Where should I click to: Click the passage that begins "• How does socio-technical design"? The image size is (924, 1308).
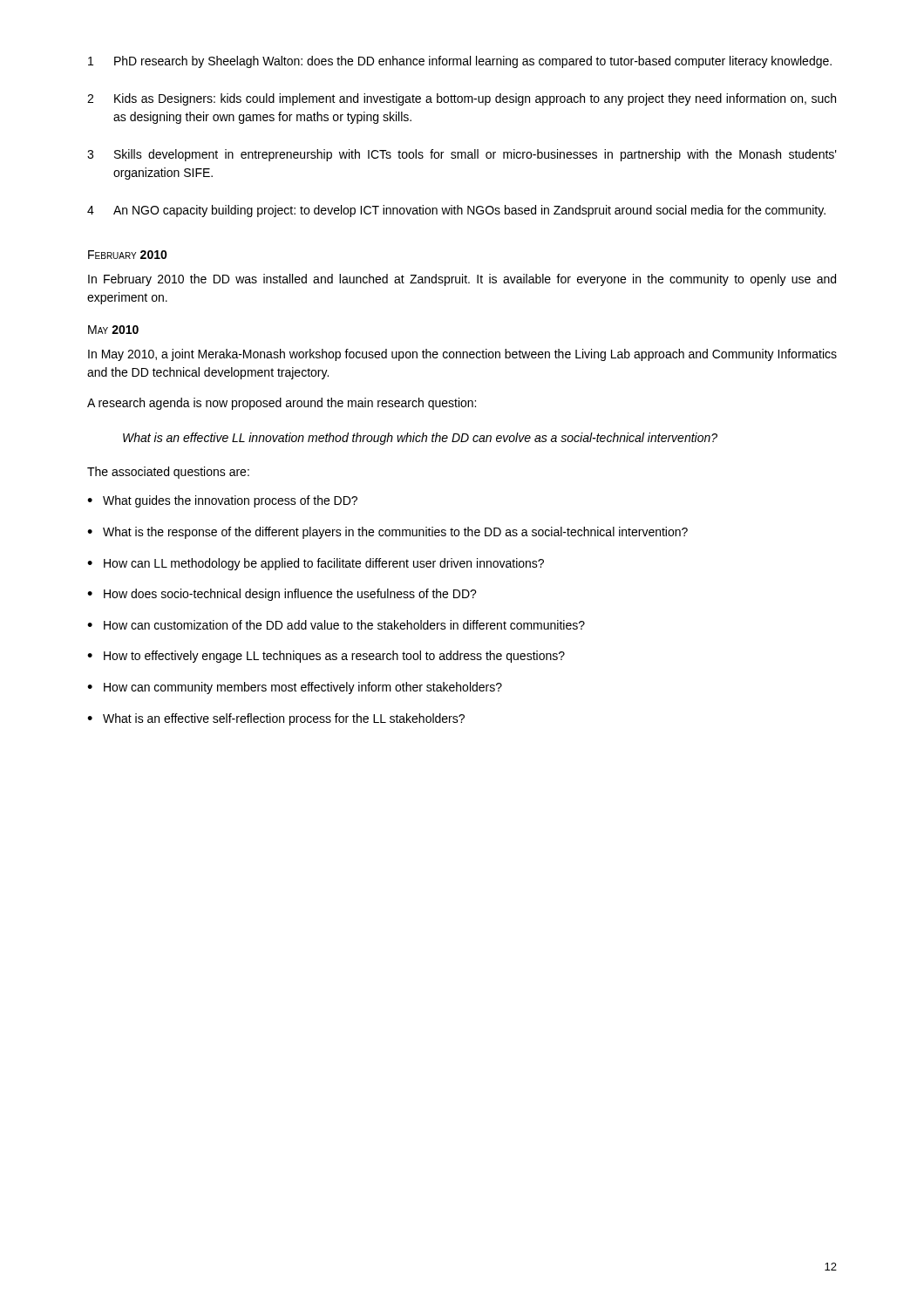click(x=462, y=595)
